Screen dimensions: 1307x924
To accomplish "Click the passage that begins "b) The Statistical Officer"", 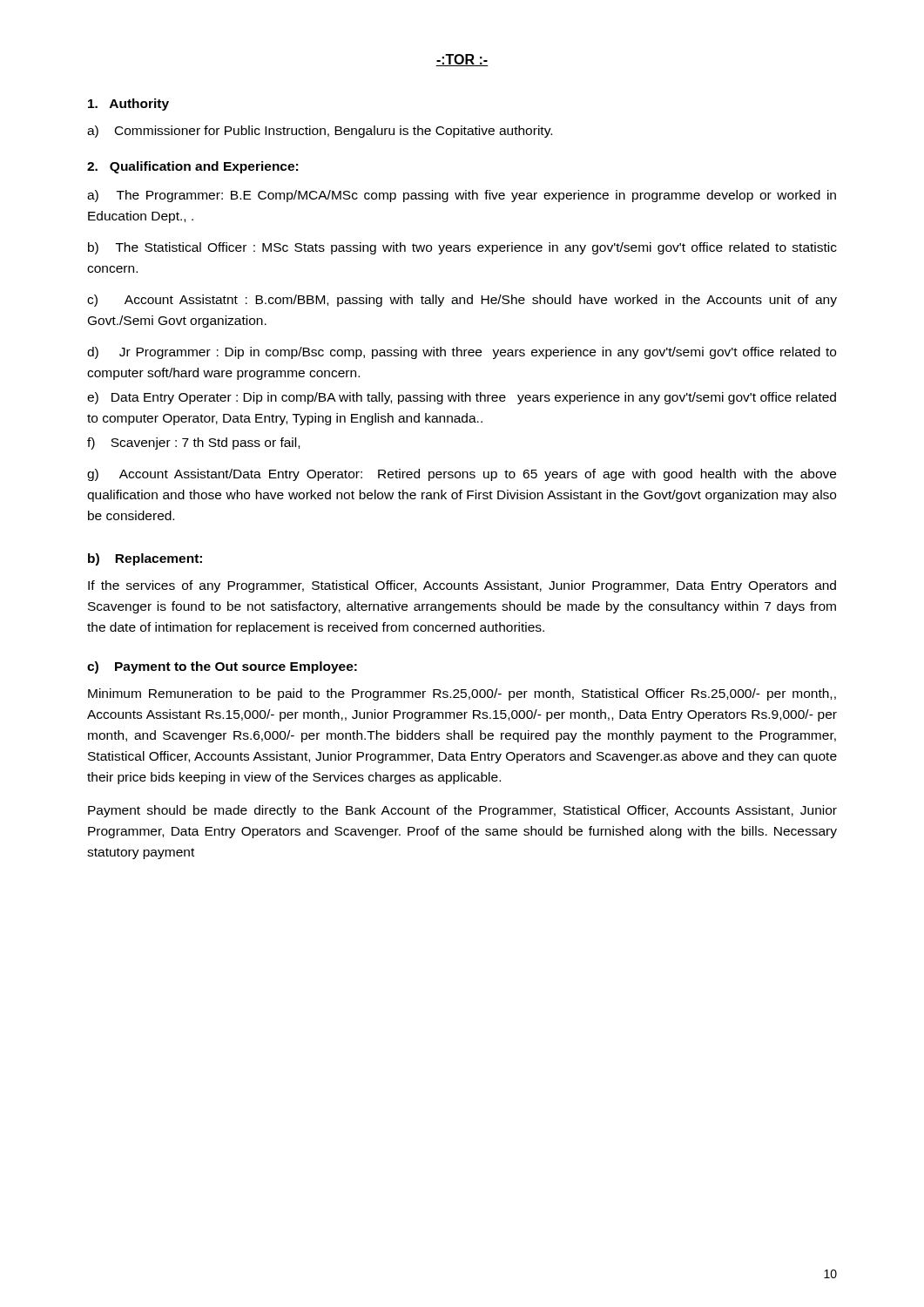I will [x=462, y=258].
